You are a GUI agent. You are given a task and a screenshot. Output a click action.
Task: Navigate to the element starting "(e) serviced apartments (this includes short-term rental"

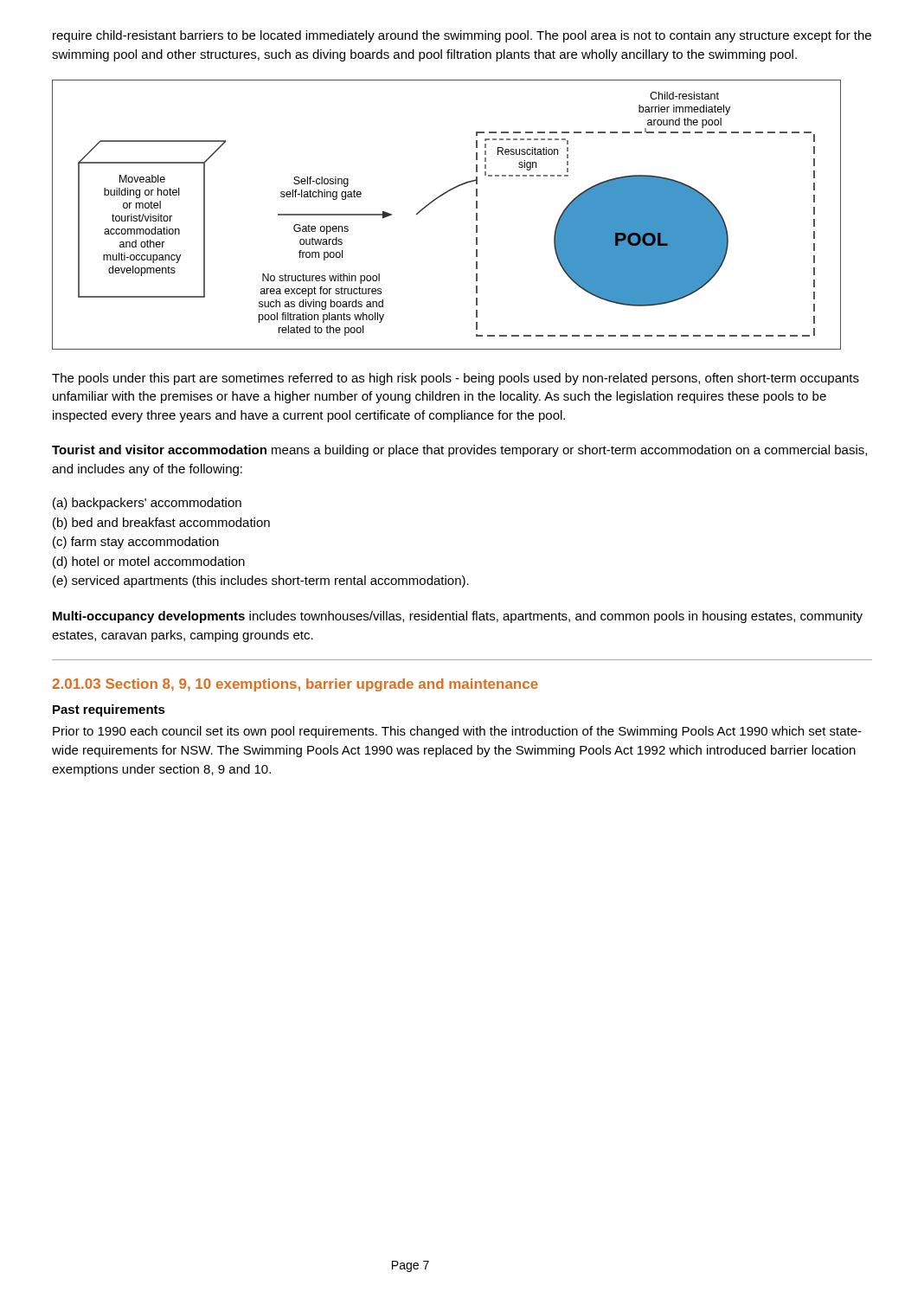[x=261, y=580]
